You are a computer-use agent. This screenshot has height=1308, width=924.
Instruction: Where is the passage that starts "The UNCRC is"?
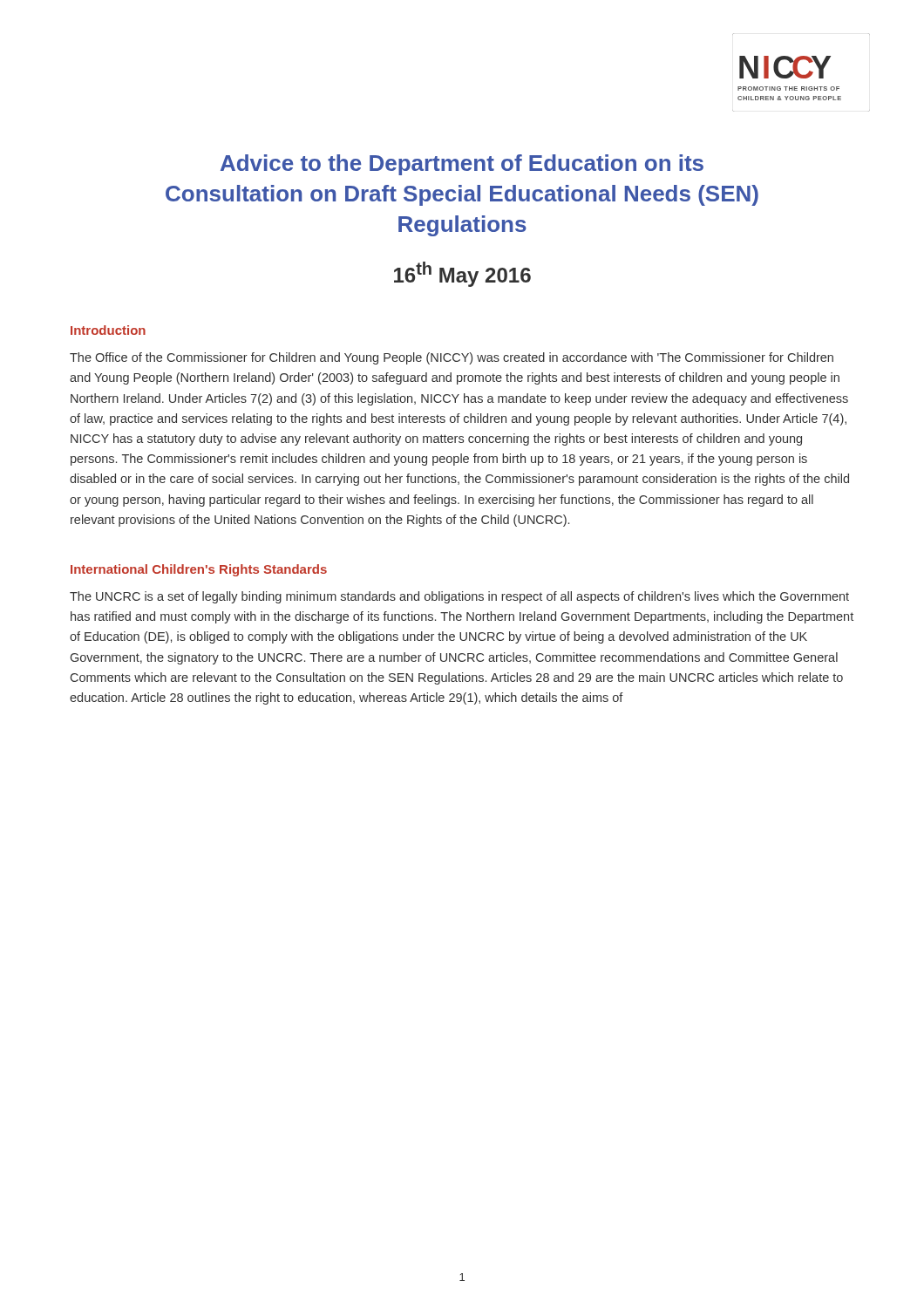click(462, 647)
